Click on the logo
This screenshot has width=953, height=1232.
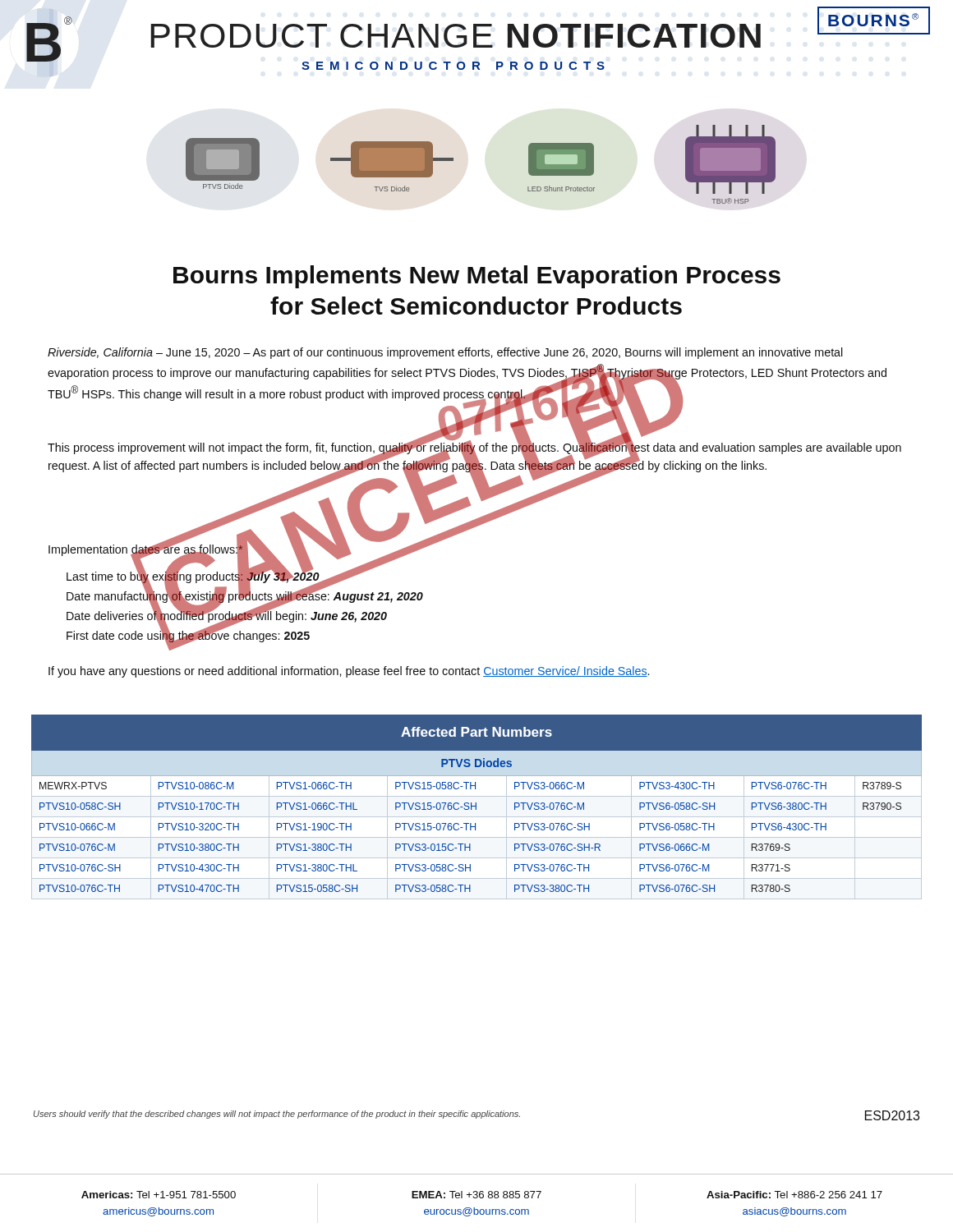44,43
